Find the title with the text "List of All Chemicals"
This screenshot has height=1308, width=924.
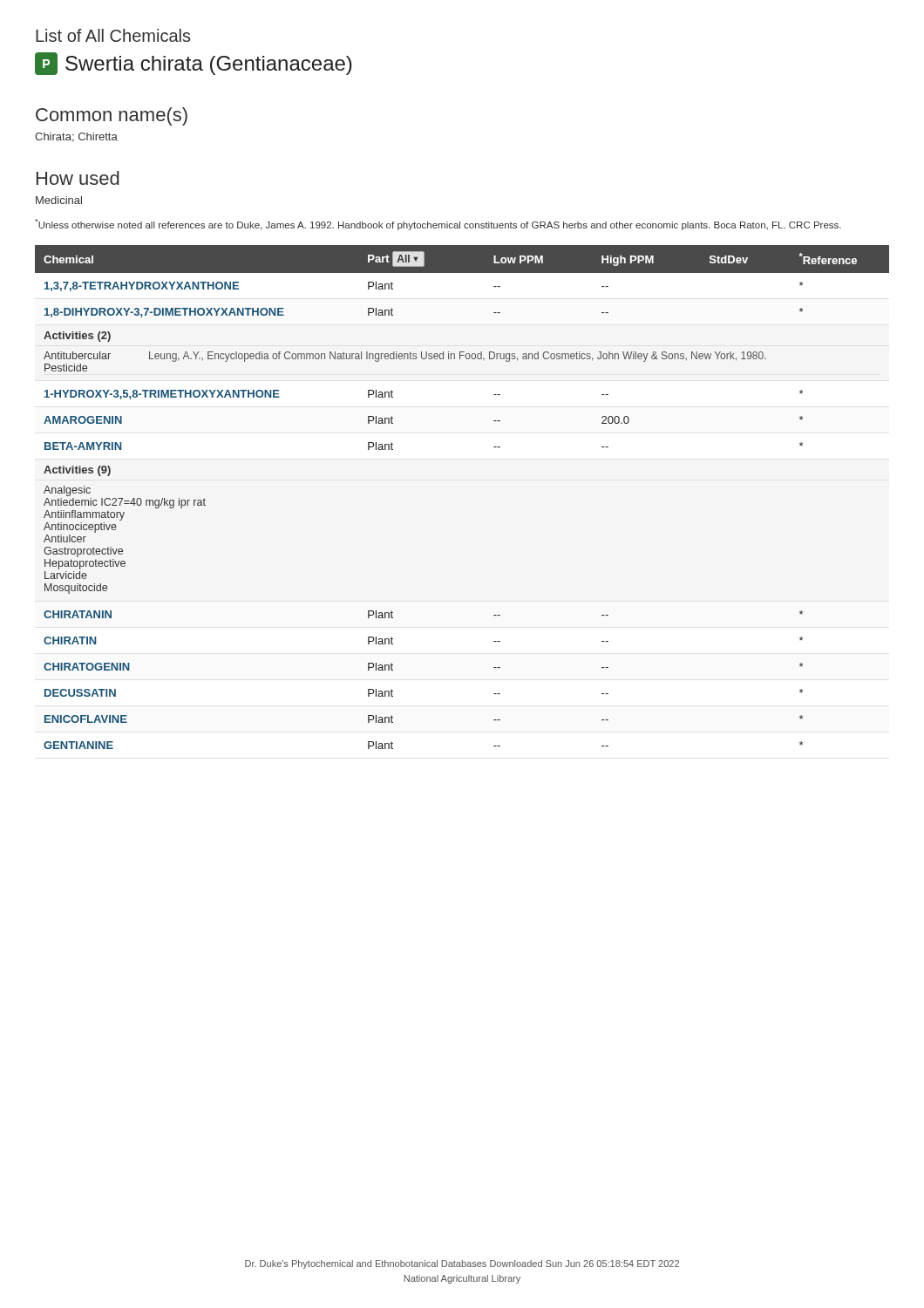[113, 36]
